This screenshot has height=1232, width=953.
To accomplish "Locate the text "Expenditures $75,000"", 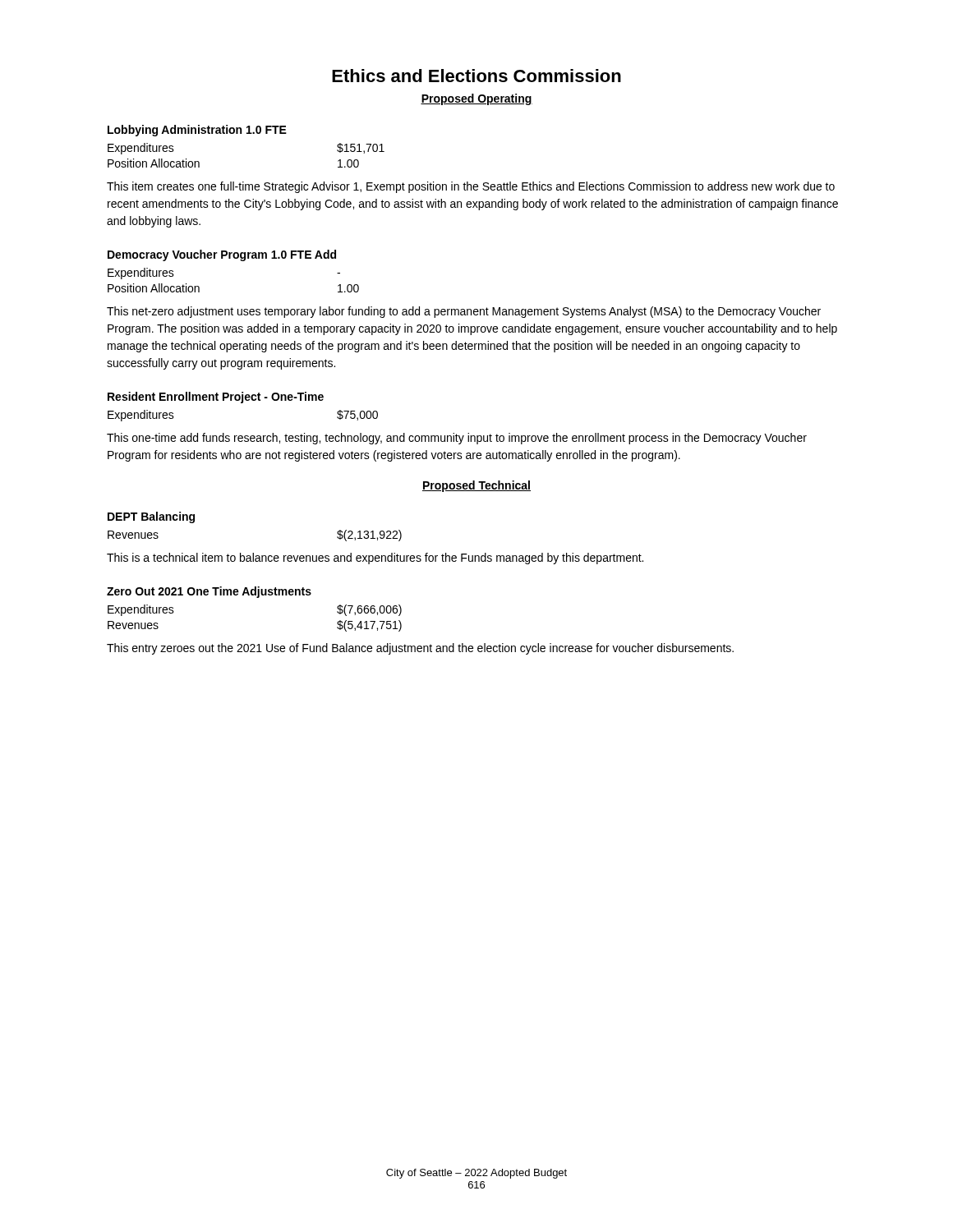I will tap(141, 415).
